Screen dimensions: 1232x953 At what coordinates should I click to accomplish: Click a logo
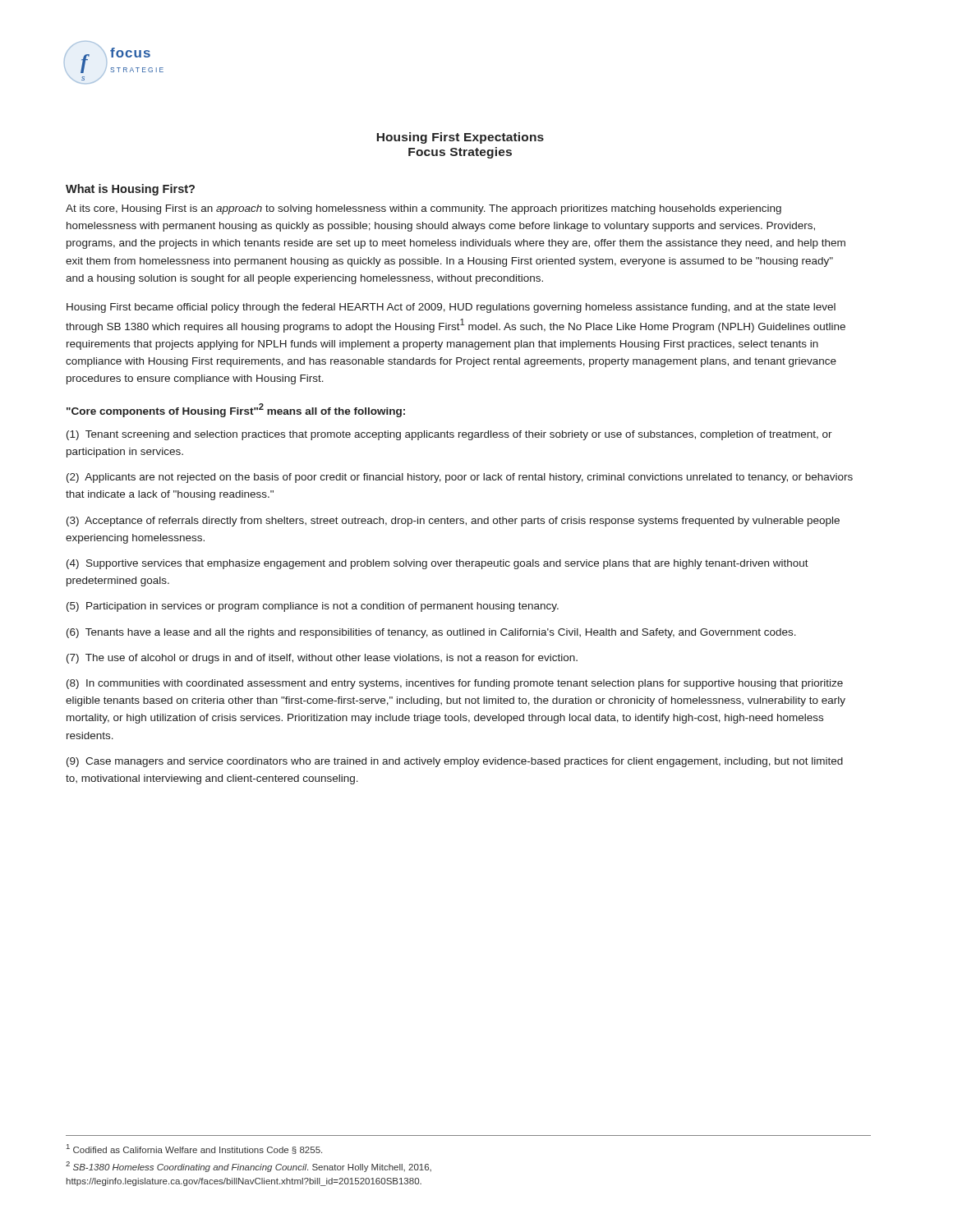point(112,70)
